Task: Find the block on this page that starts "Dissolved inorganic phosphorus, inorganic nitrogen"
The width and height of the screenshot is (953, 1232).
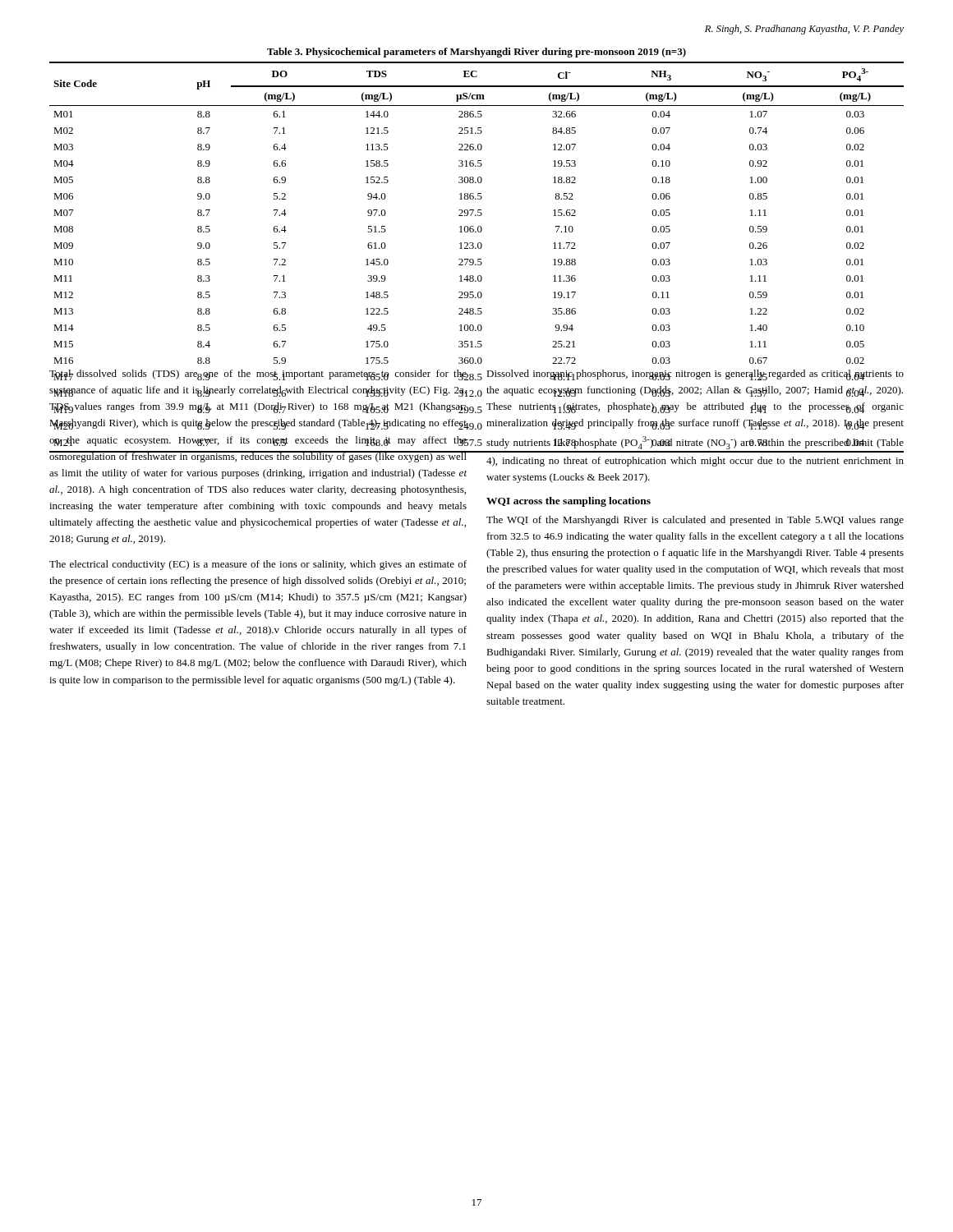Action: point(695,425)
